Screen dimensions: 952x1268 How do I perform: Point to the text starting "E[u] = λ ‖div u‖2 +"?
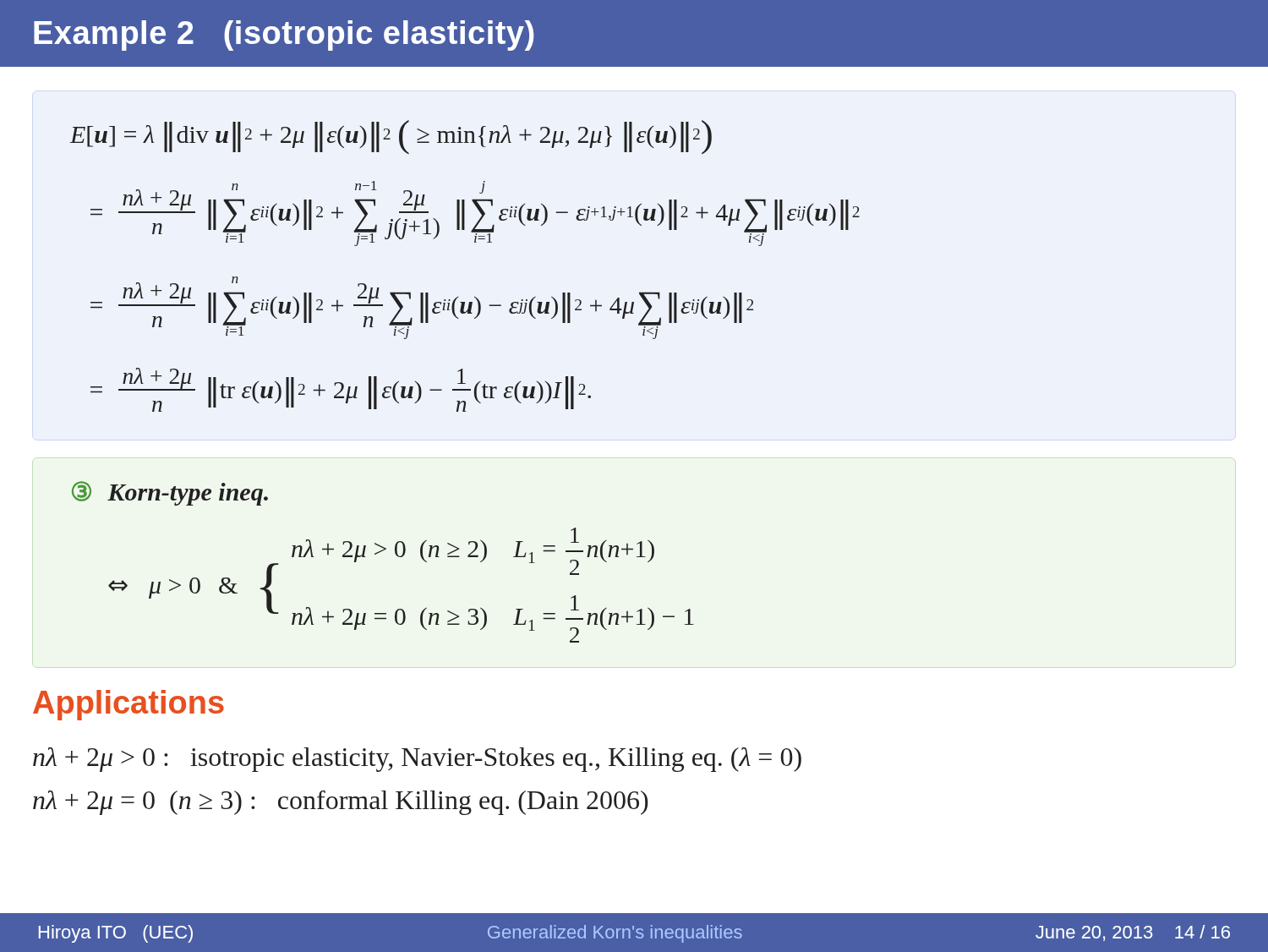tap(634, 265)
